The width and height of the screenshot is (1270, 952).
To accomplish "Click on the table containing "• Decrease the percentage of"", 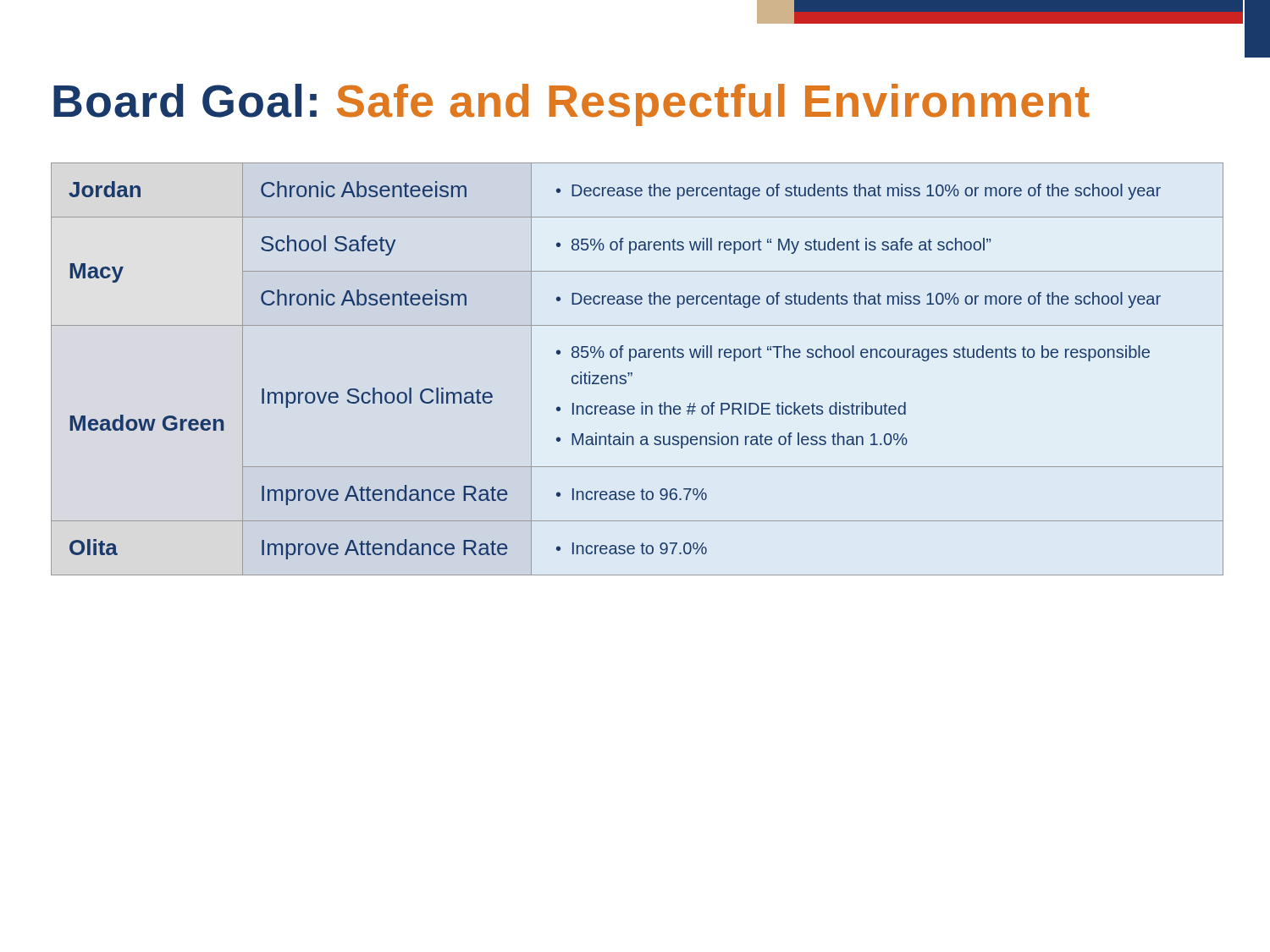I will [x=637, y=369].
